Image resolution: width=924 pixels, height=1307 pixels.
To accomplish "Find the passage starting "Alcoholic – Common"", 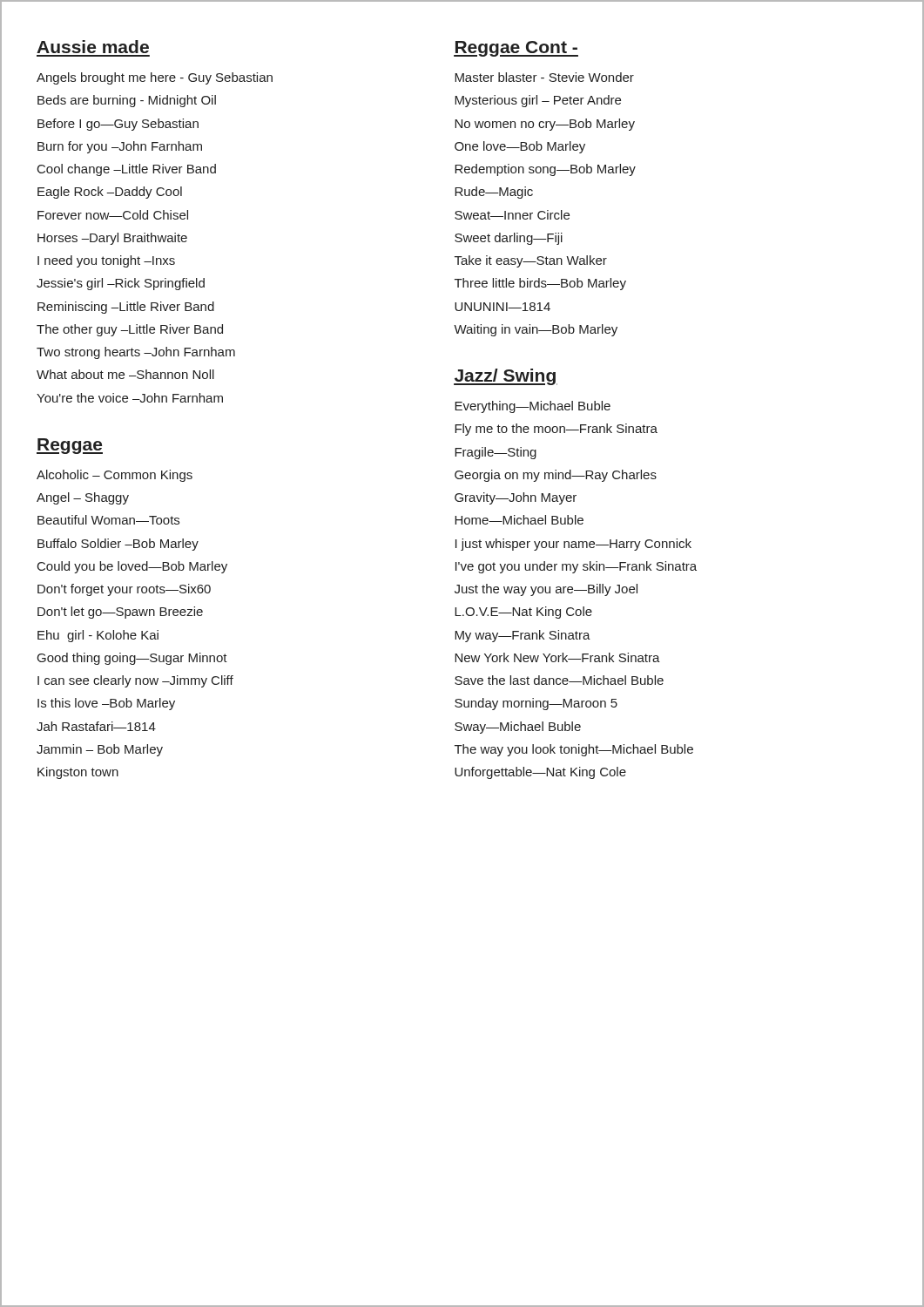I will pyautogui.click(x=115, y=474).
